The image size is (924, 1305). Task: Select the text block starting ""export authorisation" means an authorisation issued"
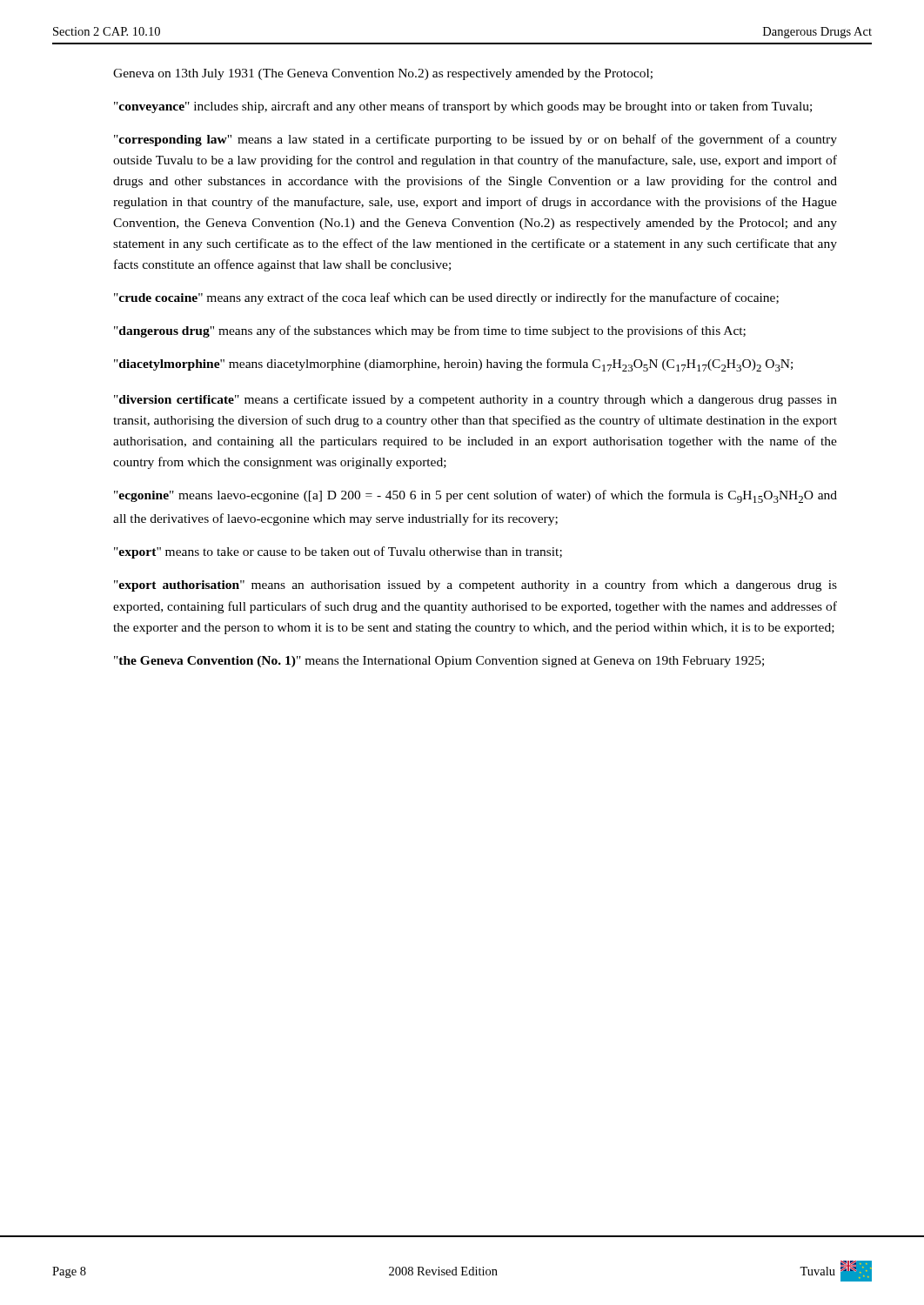[475, 606]
